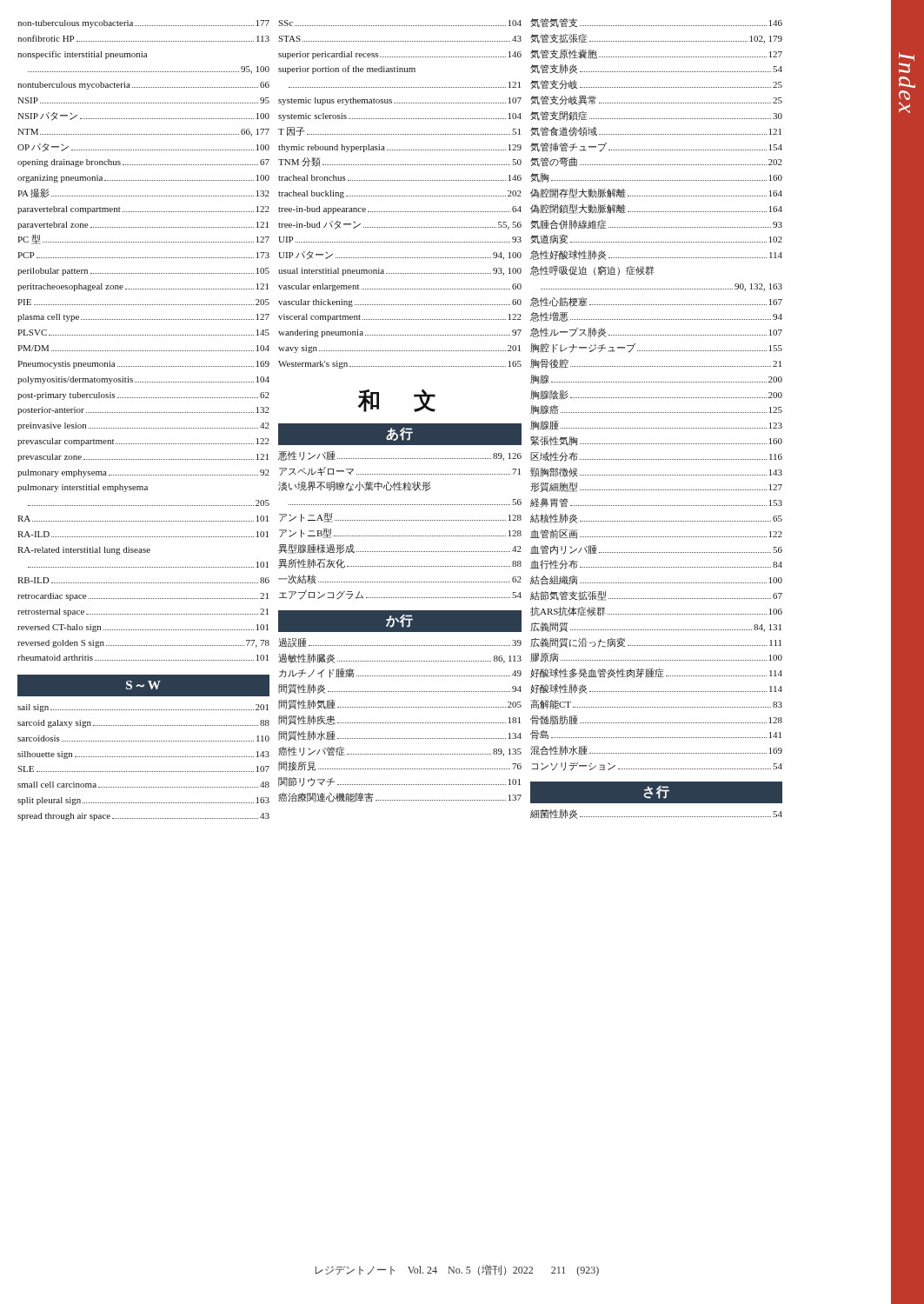924x1304 pixels.
Task: Click where it says "Pneumocystis pneumonia169"
Action: (x=143, y=364)
